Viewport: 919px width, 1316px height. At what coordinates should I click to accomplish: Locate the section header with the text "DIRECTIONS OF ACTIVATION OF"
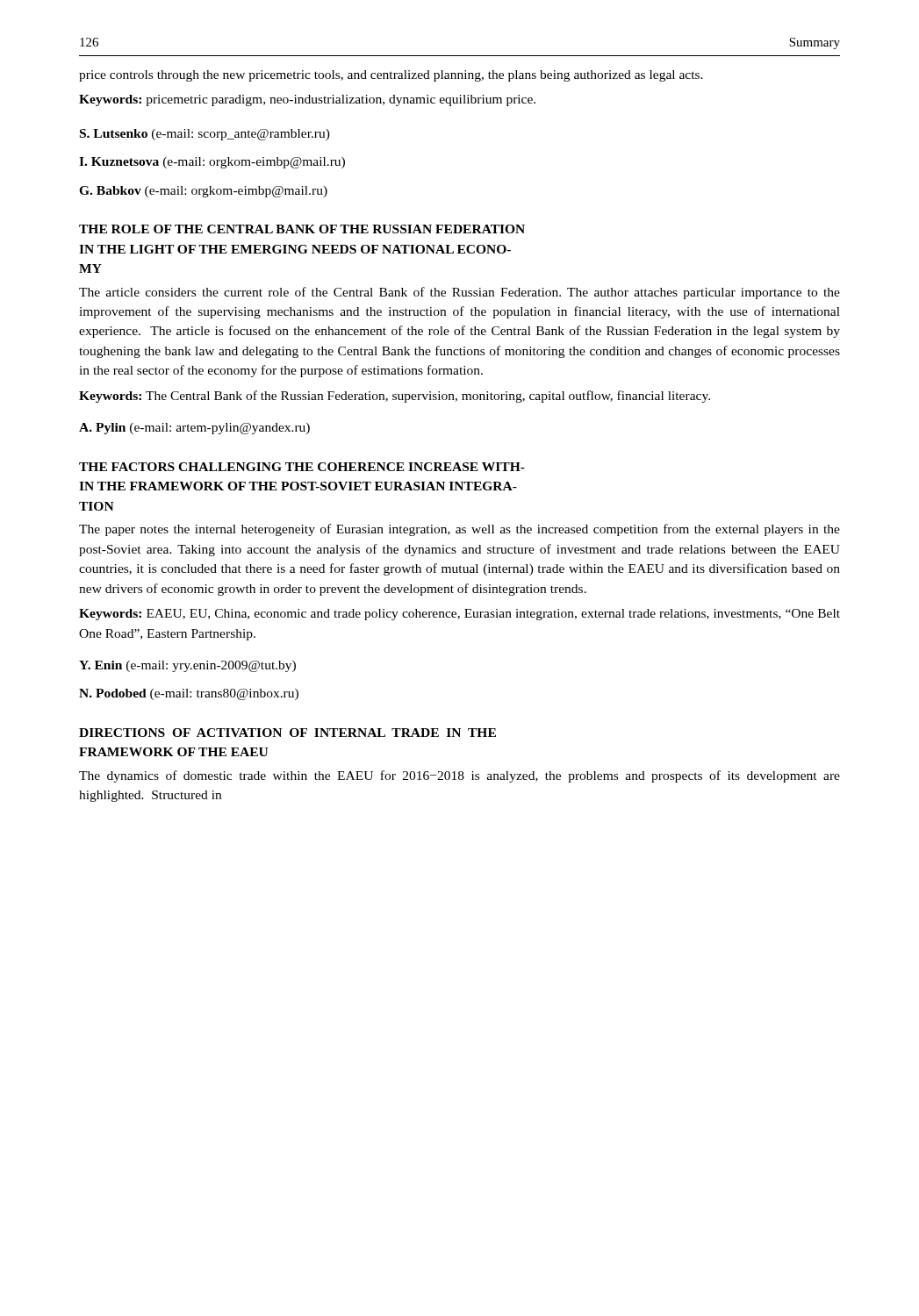click(x=288, y=742)
